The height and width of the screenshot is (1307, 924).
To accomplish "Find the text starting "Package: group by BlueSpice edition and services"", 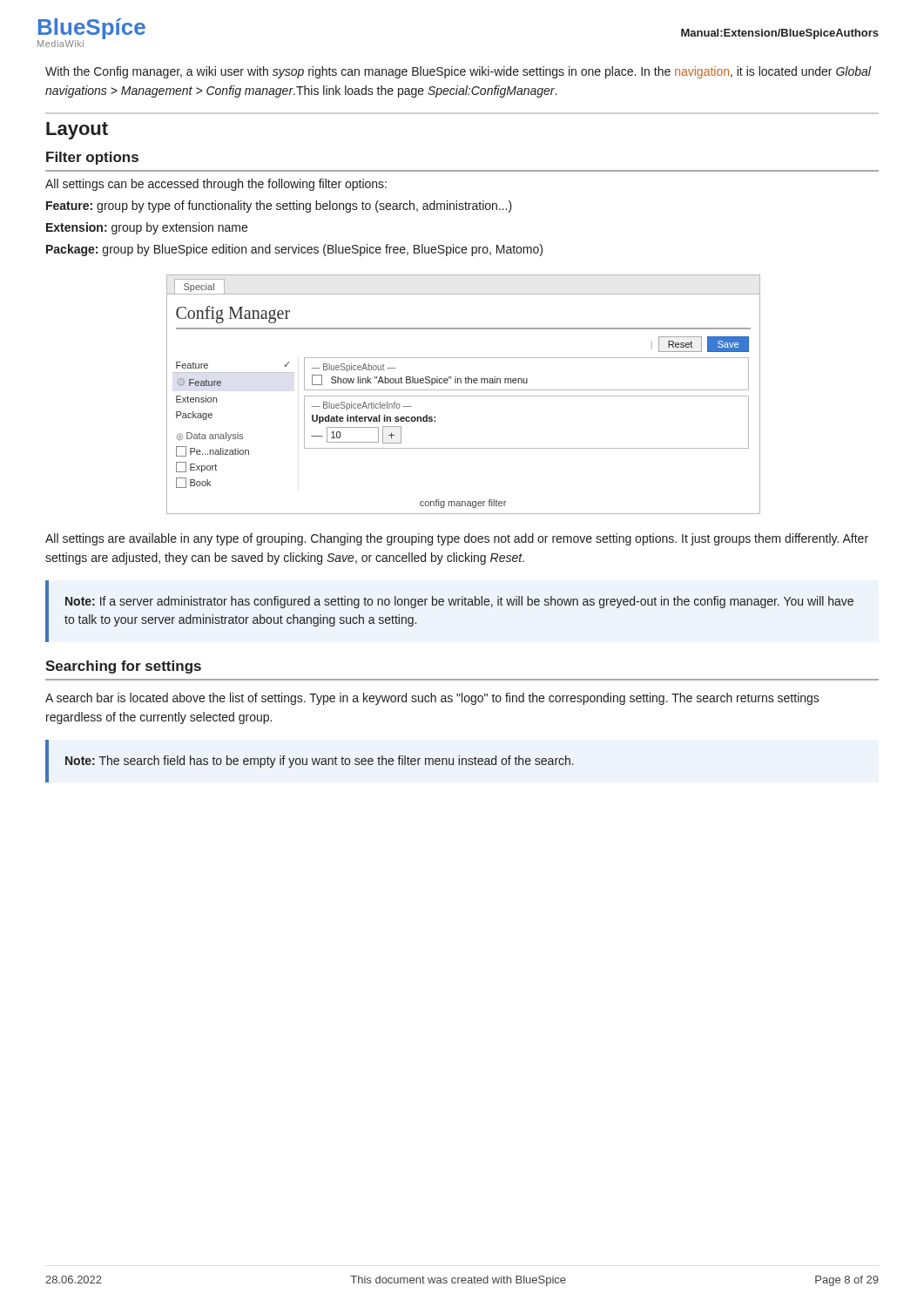I will tap(294, 250).
